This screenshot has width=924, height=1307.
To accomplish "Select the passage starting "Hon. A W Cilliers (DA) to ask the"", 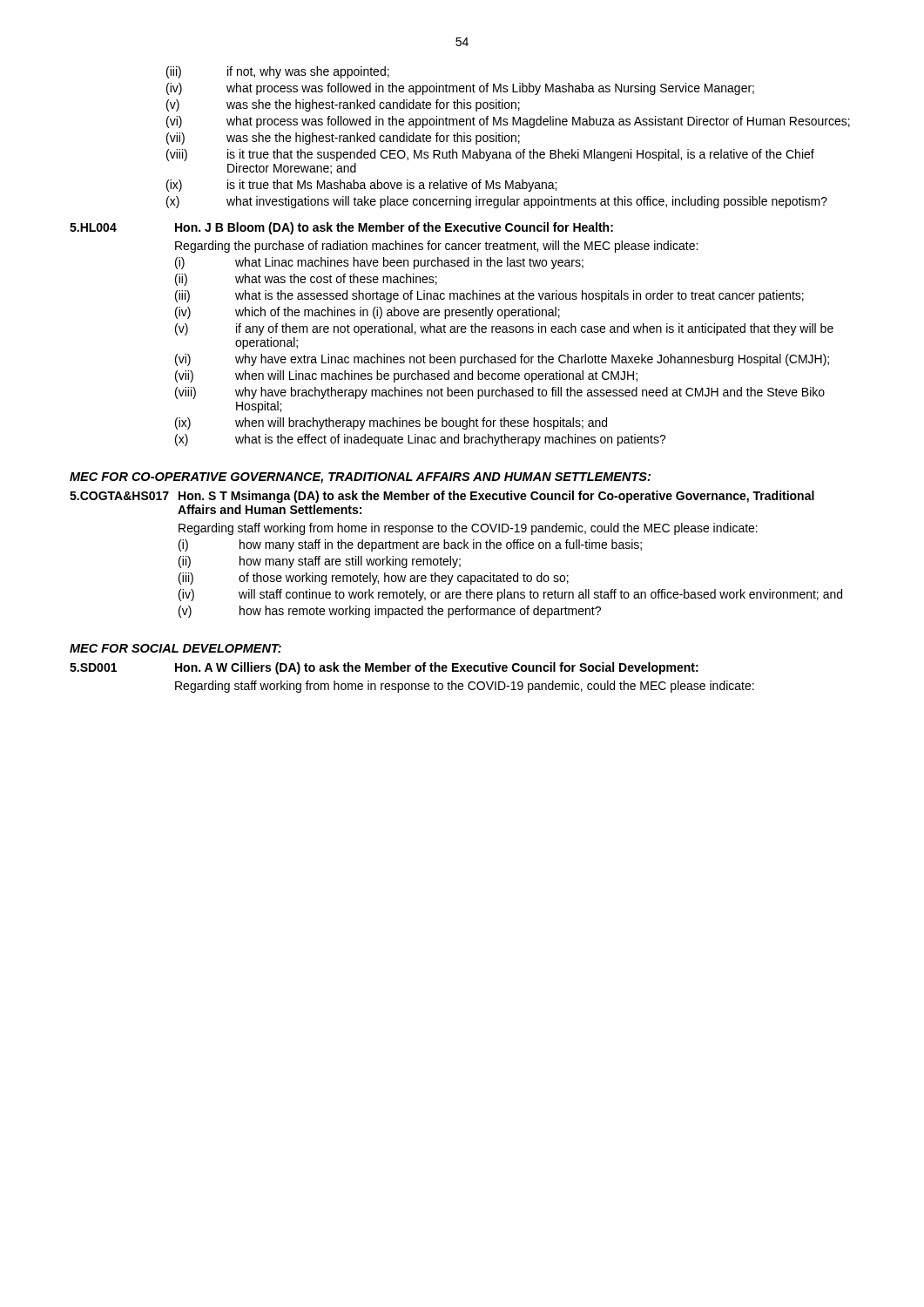I will click(x=437, y=667).
